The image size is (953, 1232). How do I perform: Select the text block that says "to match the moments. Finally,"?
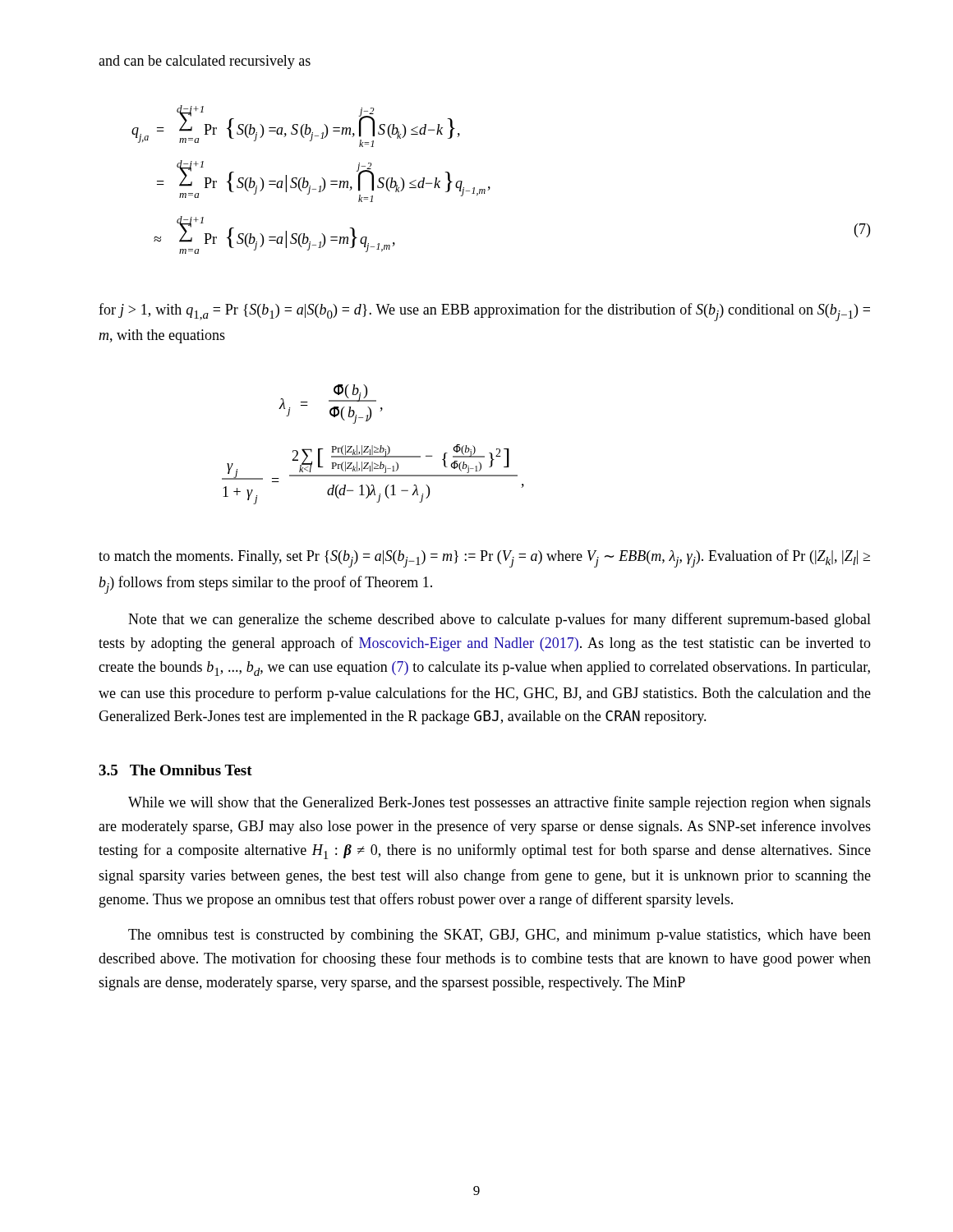(x=485, y=571)
